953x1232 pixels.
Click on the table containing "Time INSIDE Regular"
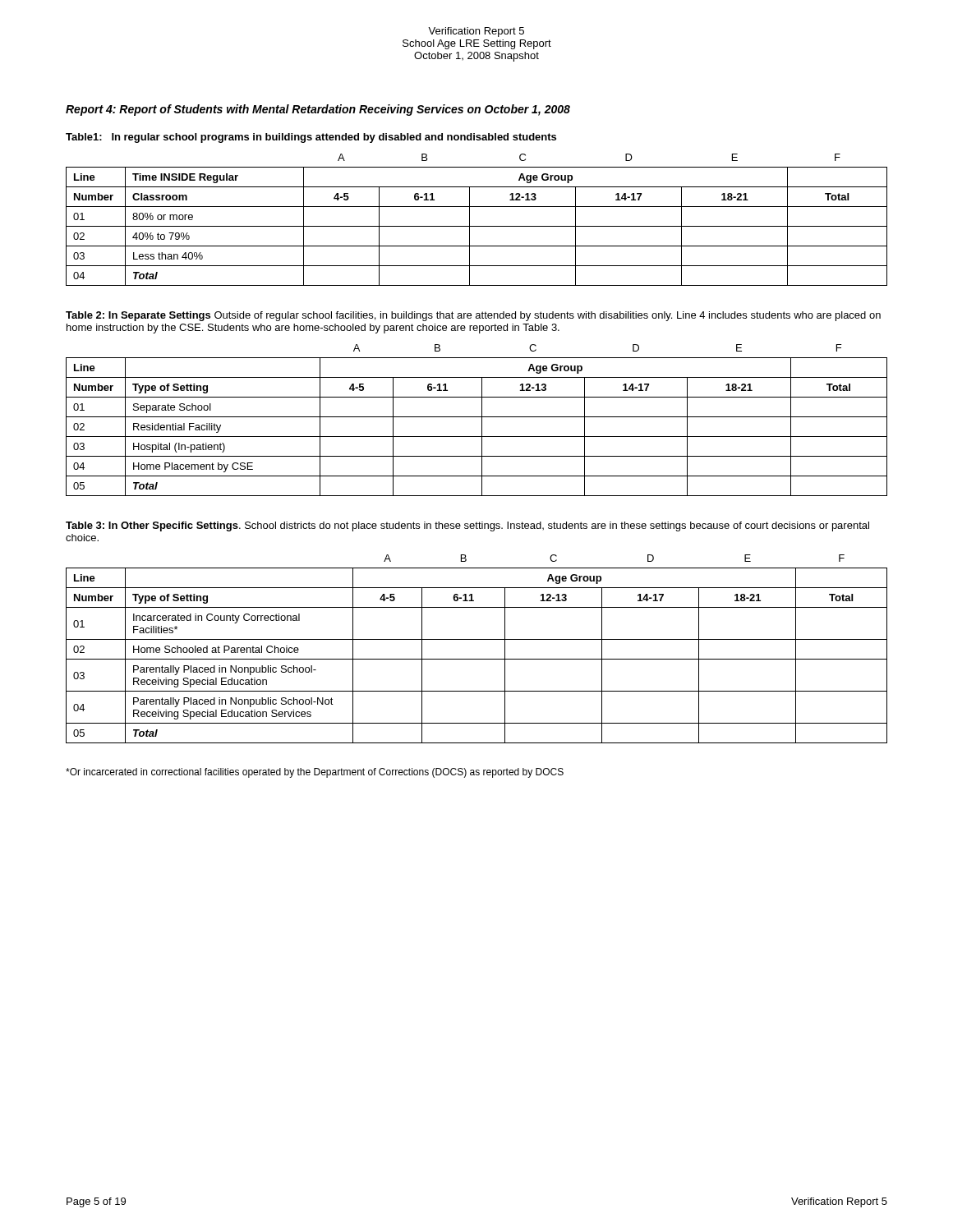(x=476, y=217)
